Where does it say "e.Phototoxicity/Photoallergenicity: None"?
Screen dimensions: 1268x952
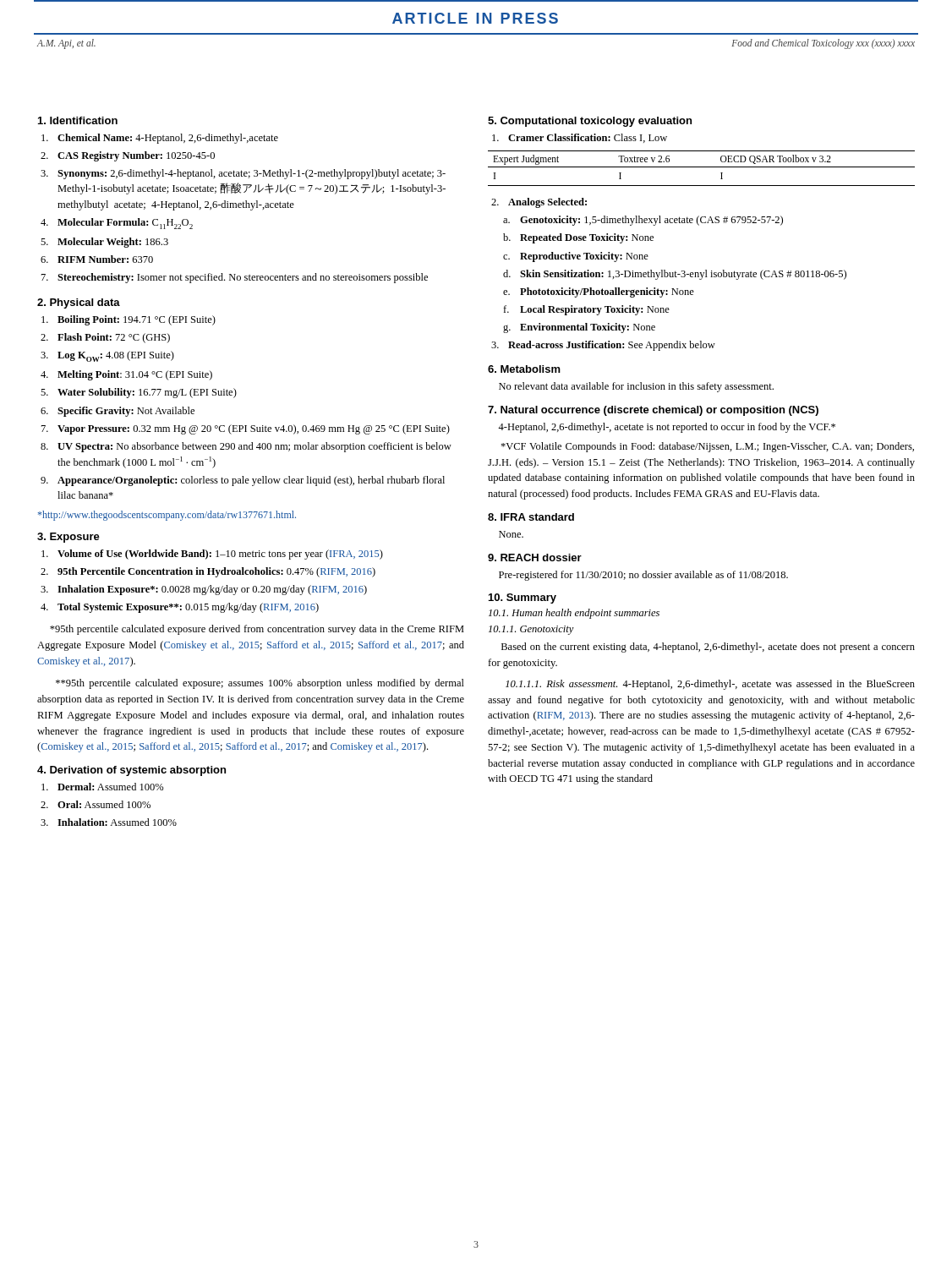coord(599,292)
